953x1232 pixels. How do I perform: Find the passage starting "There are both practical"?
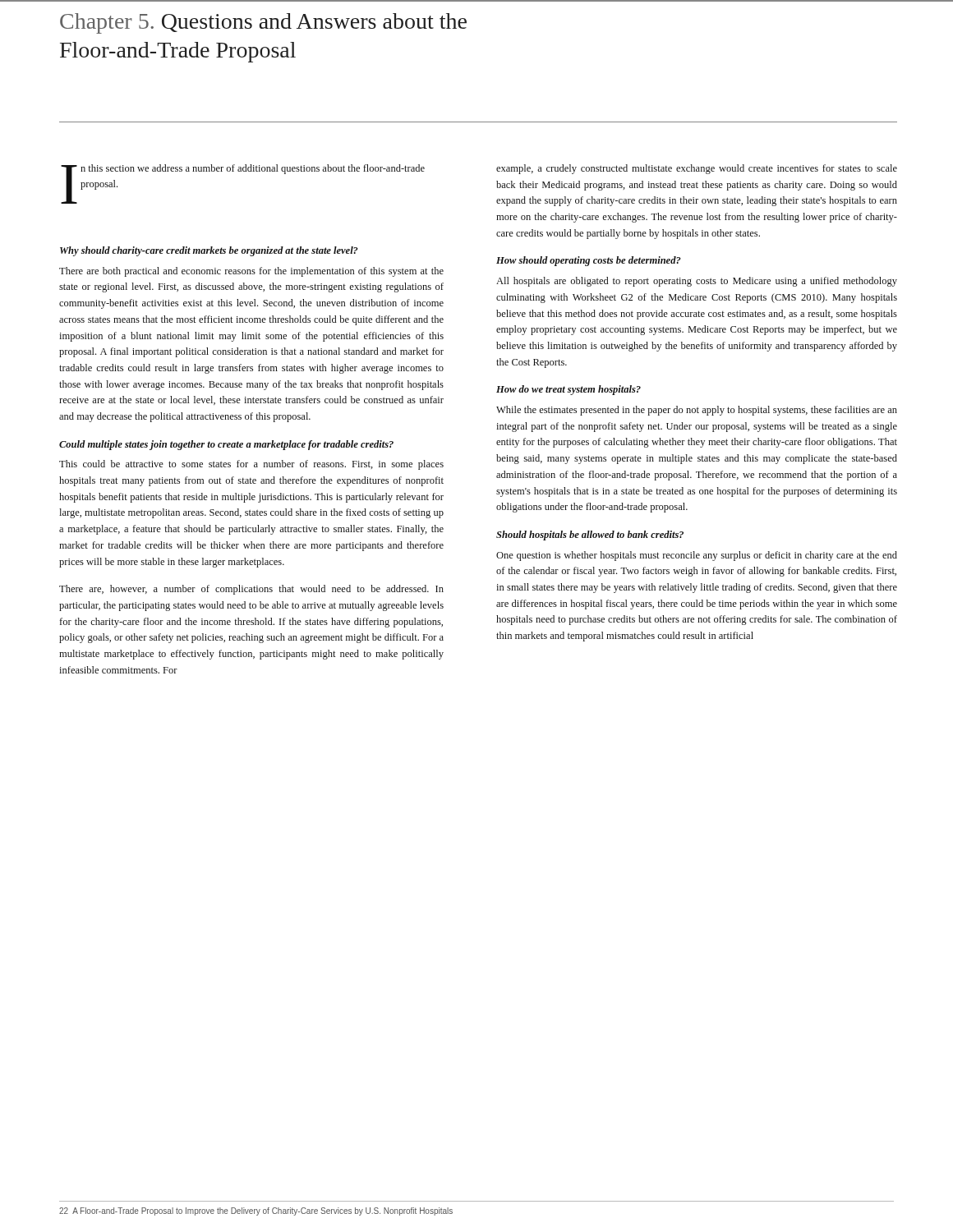(251, 344)
